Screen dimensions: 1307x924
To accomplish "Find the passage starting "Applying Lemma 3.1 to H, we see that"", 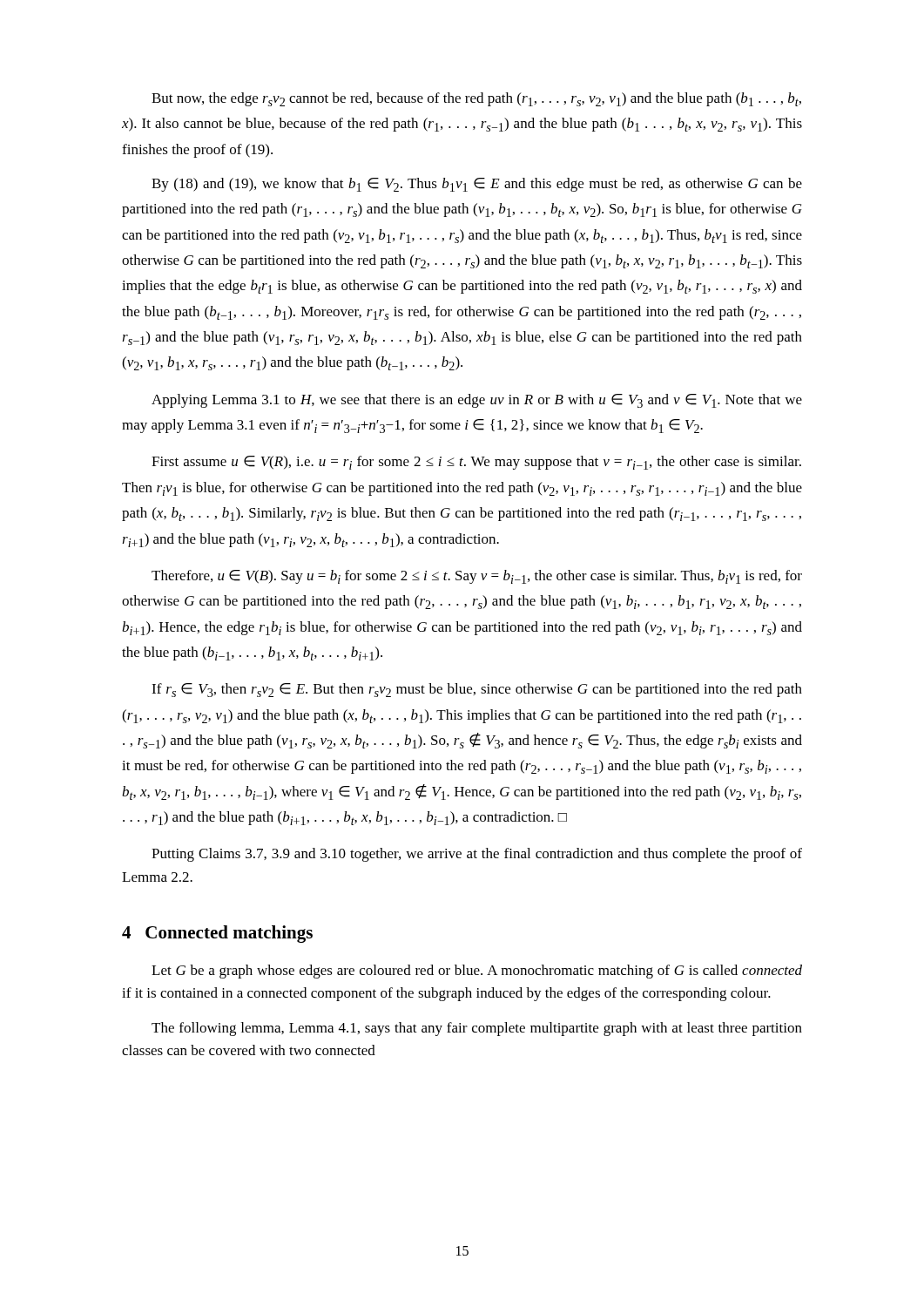I will tap(462, 414).
